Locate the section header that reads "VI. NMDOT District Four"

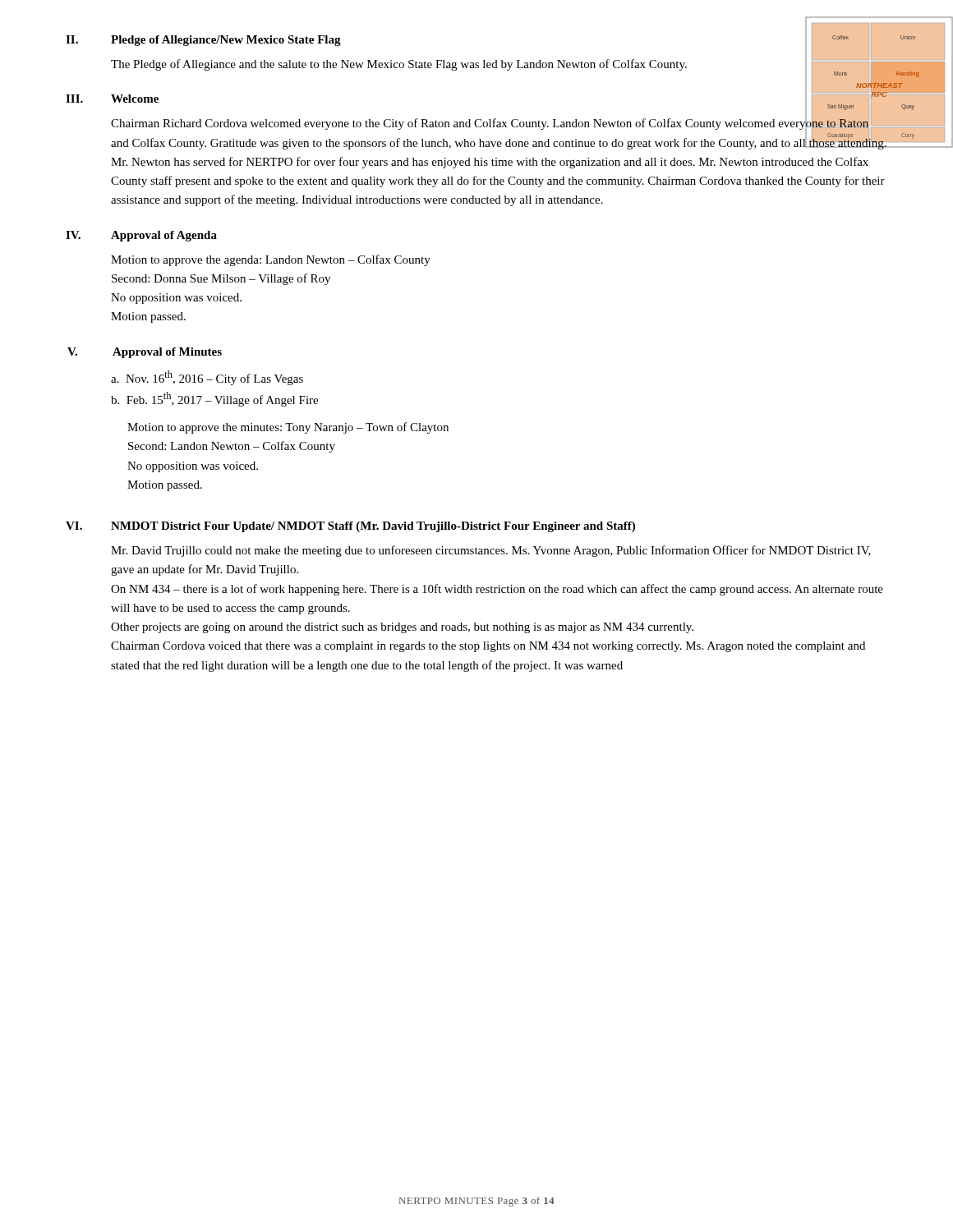pos(351,526)
